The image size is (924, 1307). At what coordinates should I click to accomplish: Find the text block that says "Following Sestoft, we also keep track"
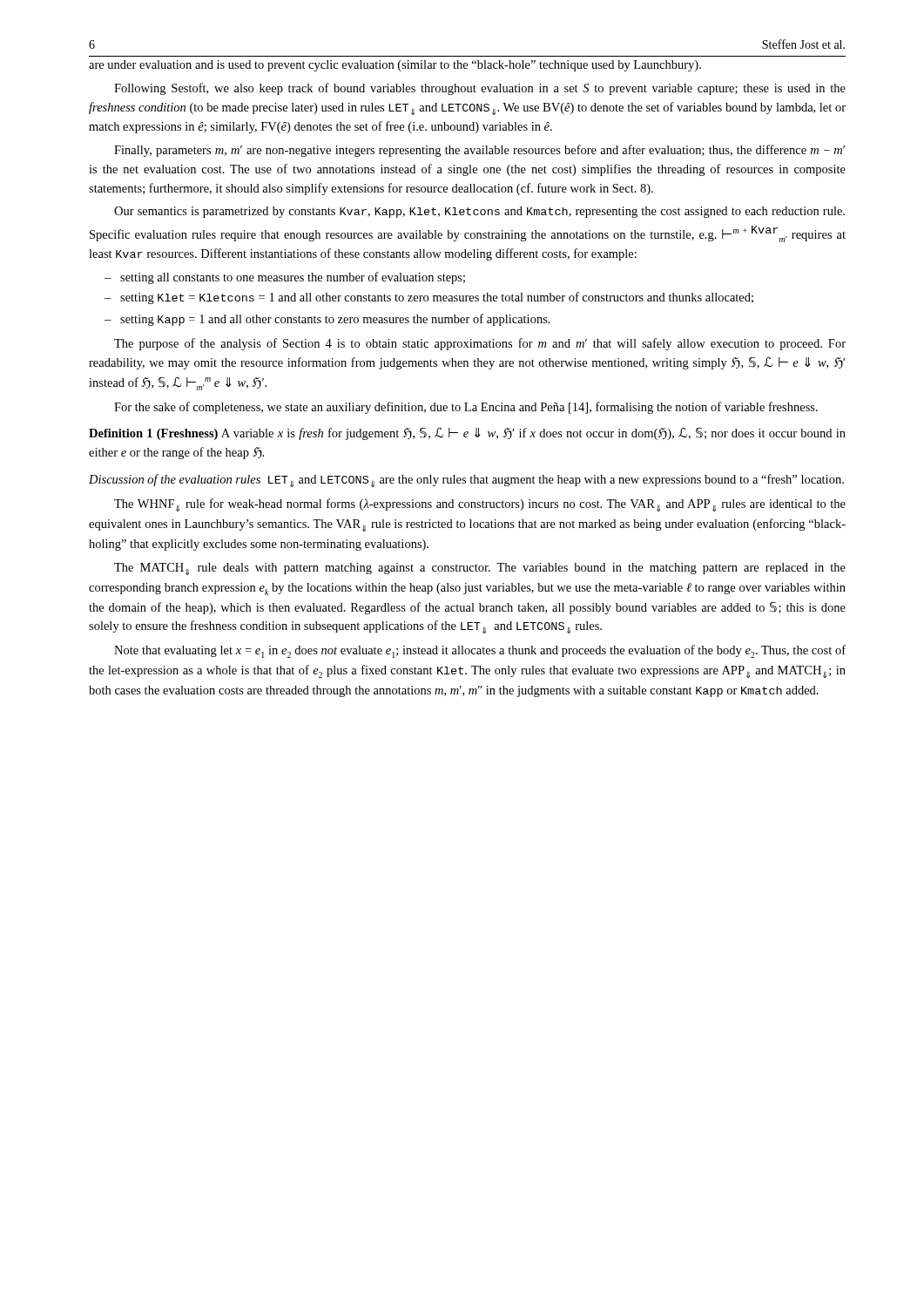coord(467,108)
